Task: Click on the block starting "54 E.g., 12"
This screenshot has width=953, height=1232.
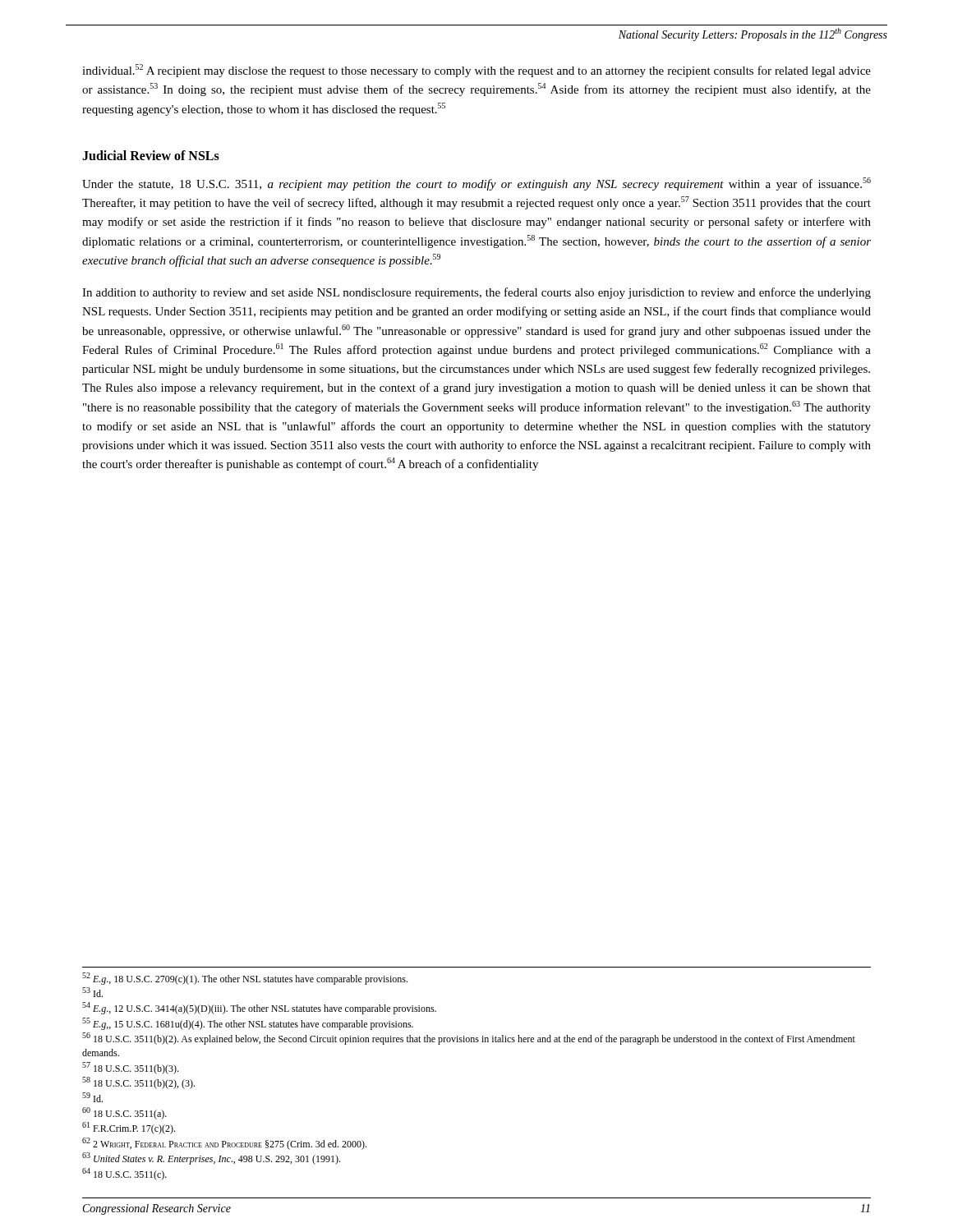Action: click(259, 1008)
